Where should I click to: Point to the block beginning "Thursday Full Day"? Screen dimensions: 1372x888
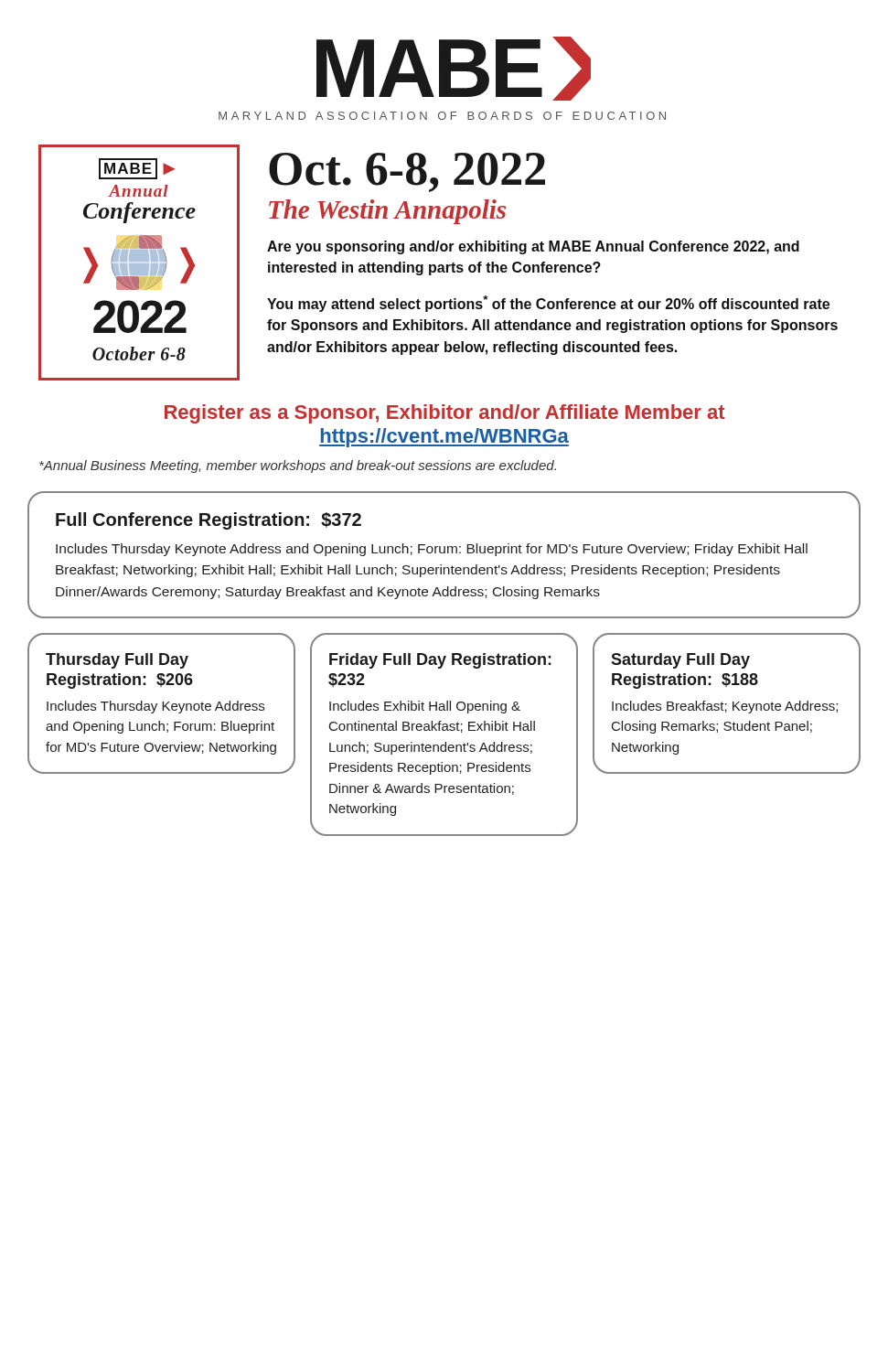[161, 703]
